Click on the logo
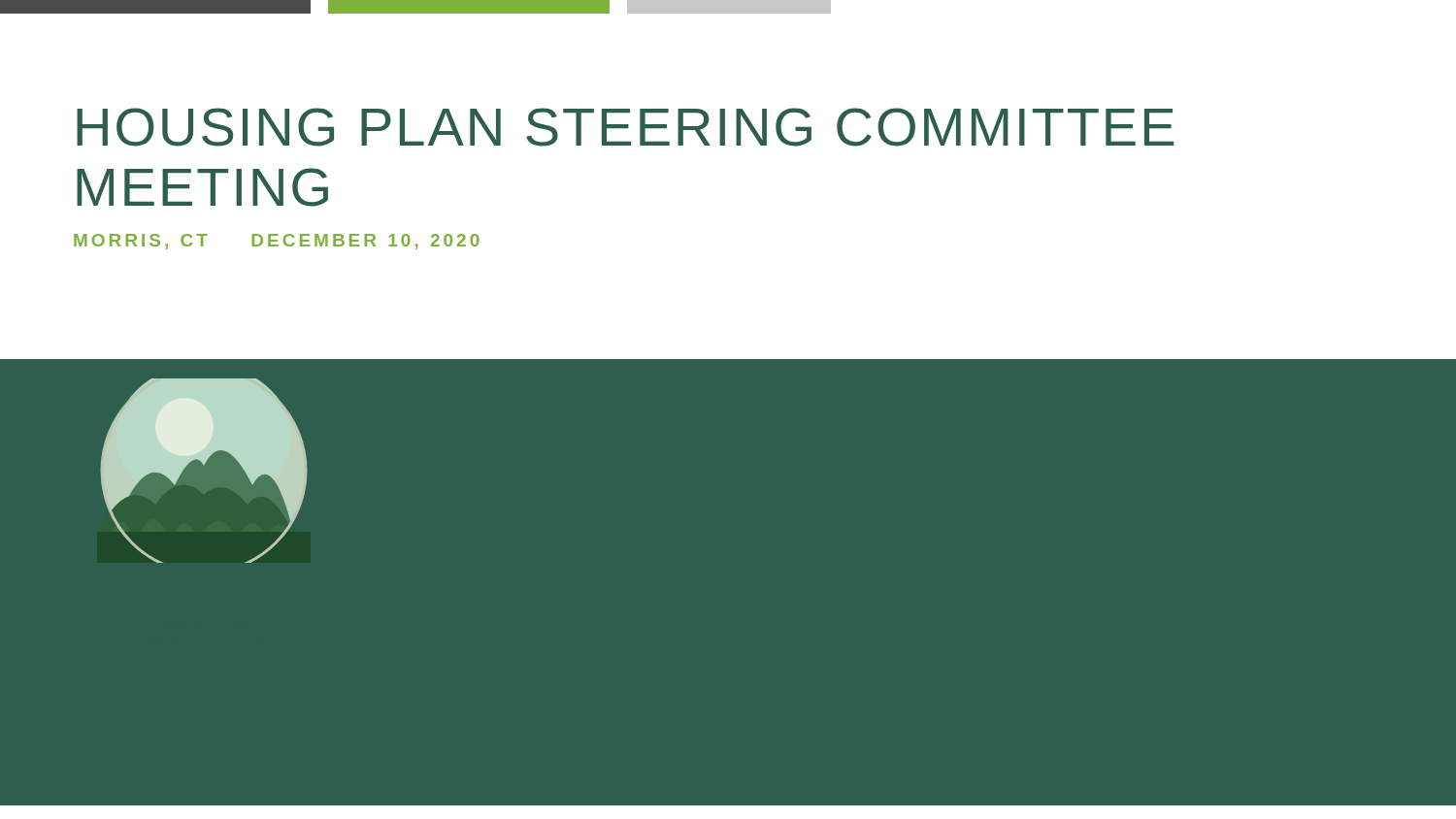The width and height of the screenshot is (1456, 819). click(x=204, y=512)
